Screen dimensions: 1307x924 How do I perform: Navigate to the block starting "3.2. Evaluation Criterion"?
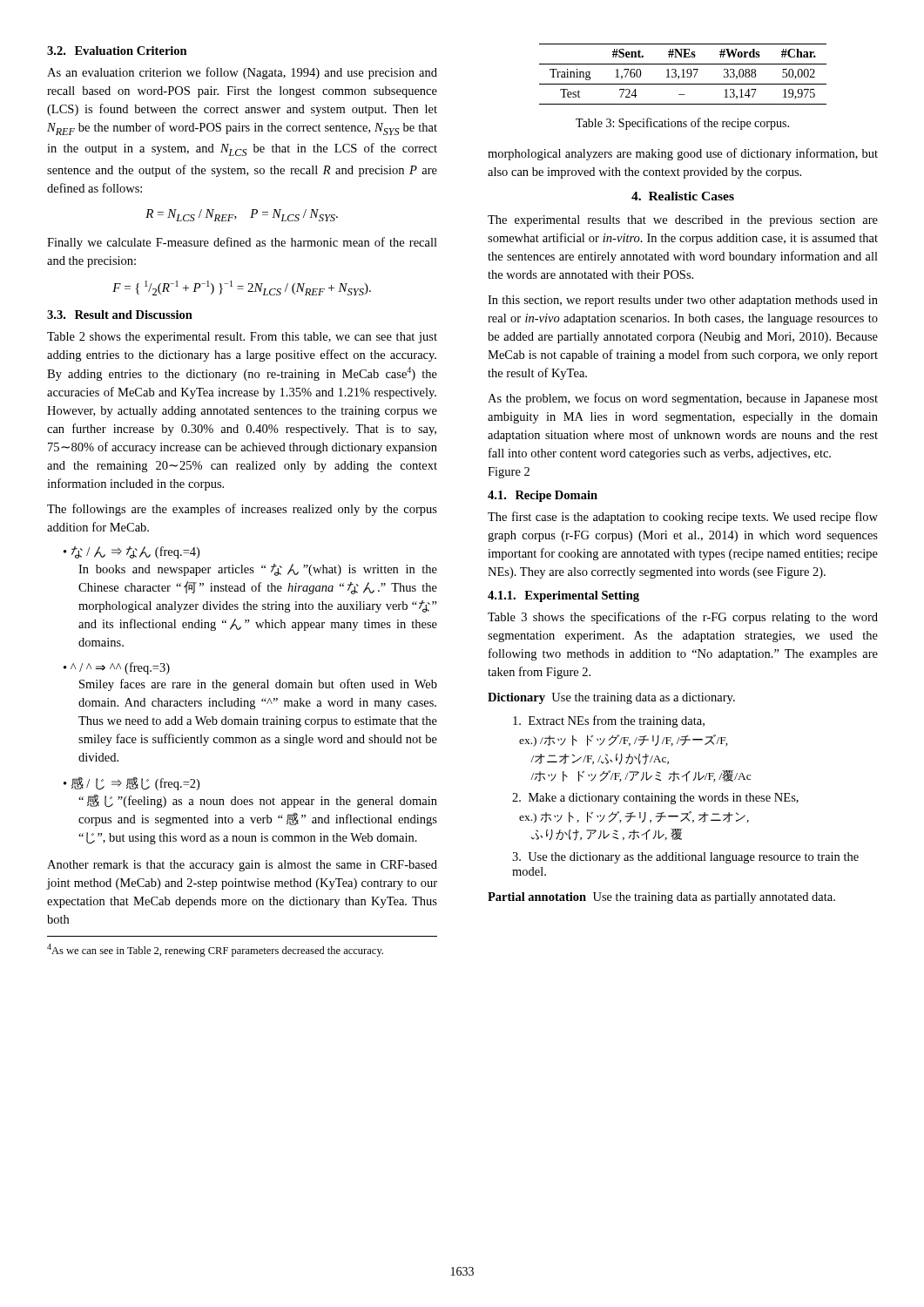pos(117,51)
